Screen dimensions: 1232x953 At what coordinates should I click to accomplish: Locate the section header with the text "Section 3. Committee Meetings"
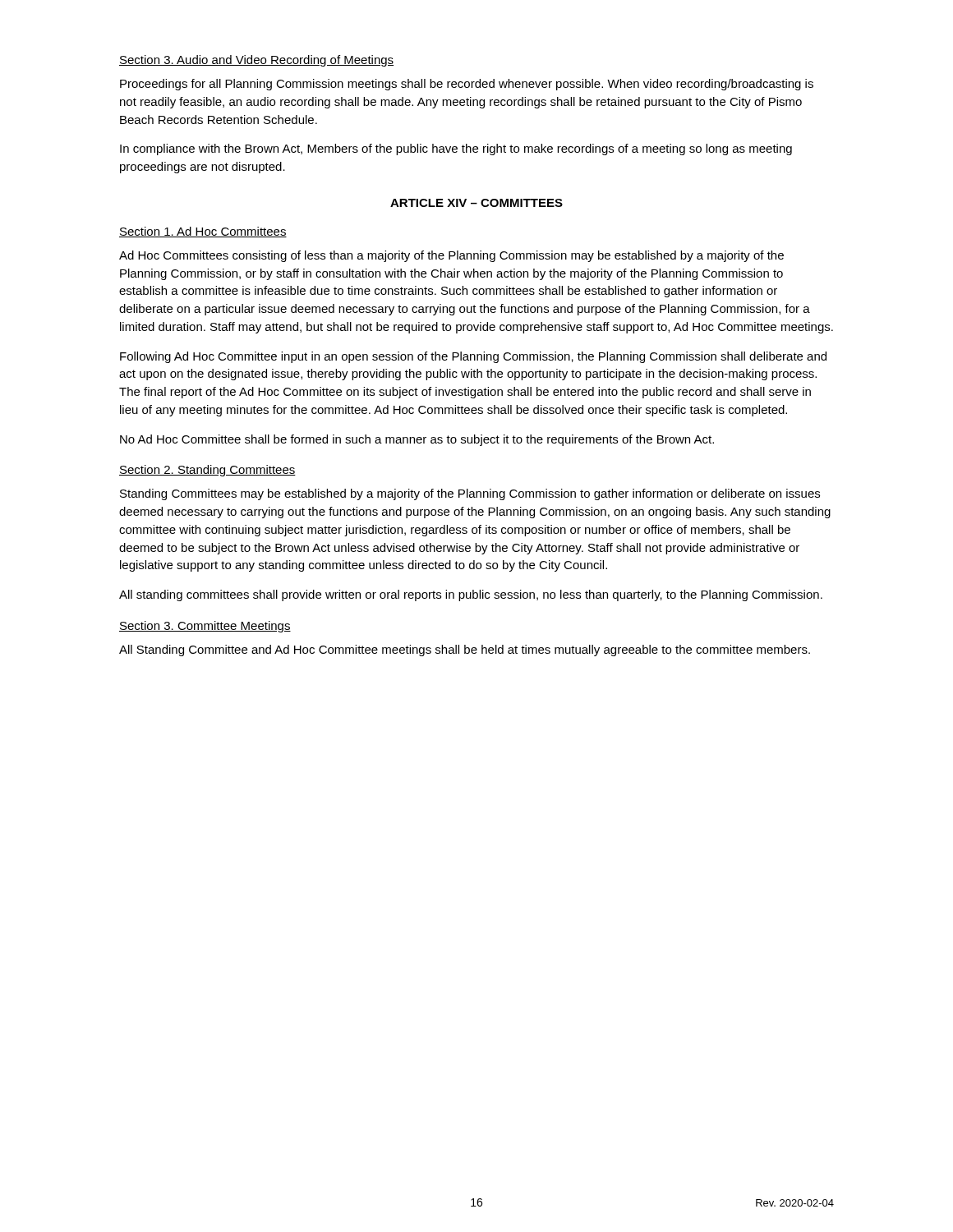point(205,625)
